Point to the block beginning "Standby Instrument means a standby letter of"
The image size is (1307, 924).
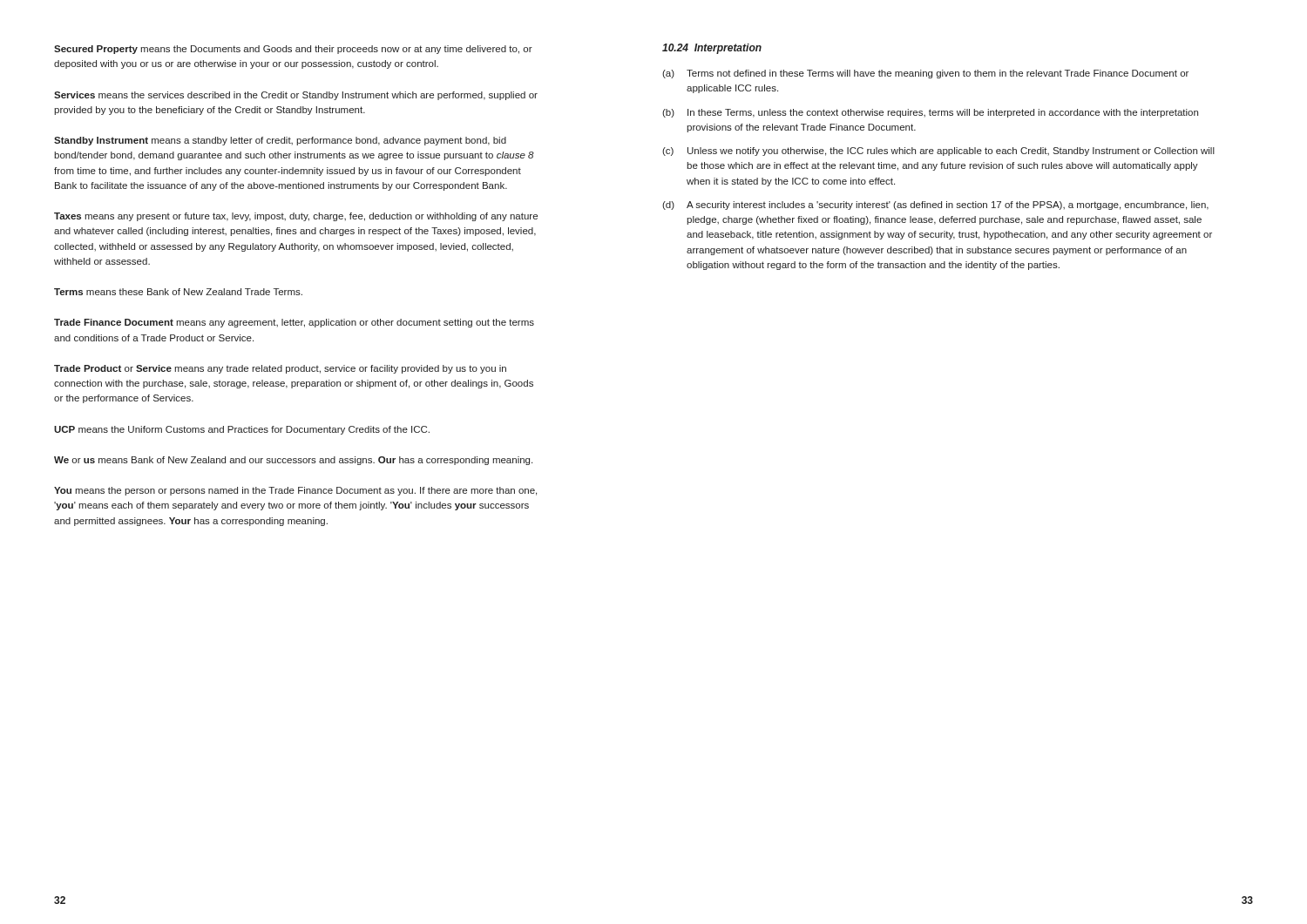click(298, 163)
